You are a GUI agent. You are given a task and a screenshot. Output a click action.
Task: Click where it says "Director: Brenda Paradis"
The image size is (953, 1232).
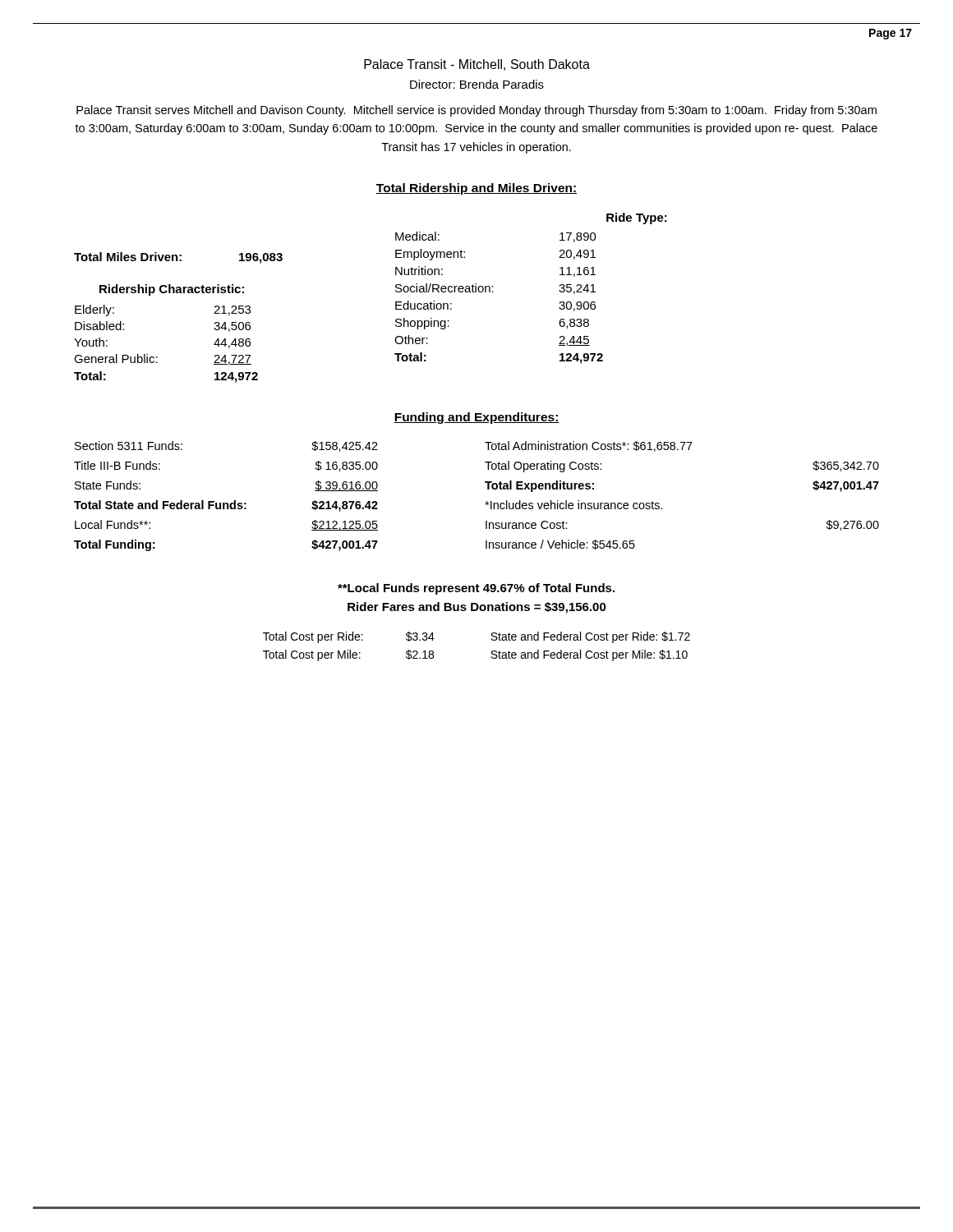476,84
